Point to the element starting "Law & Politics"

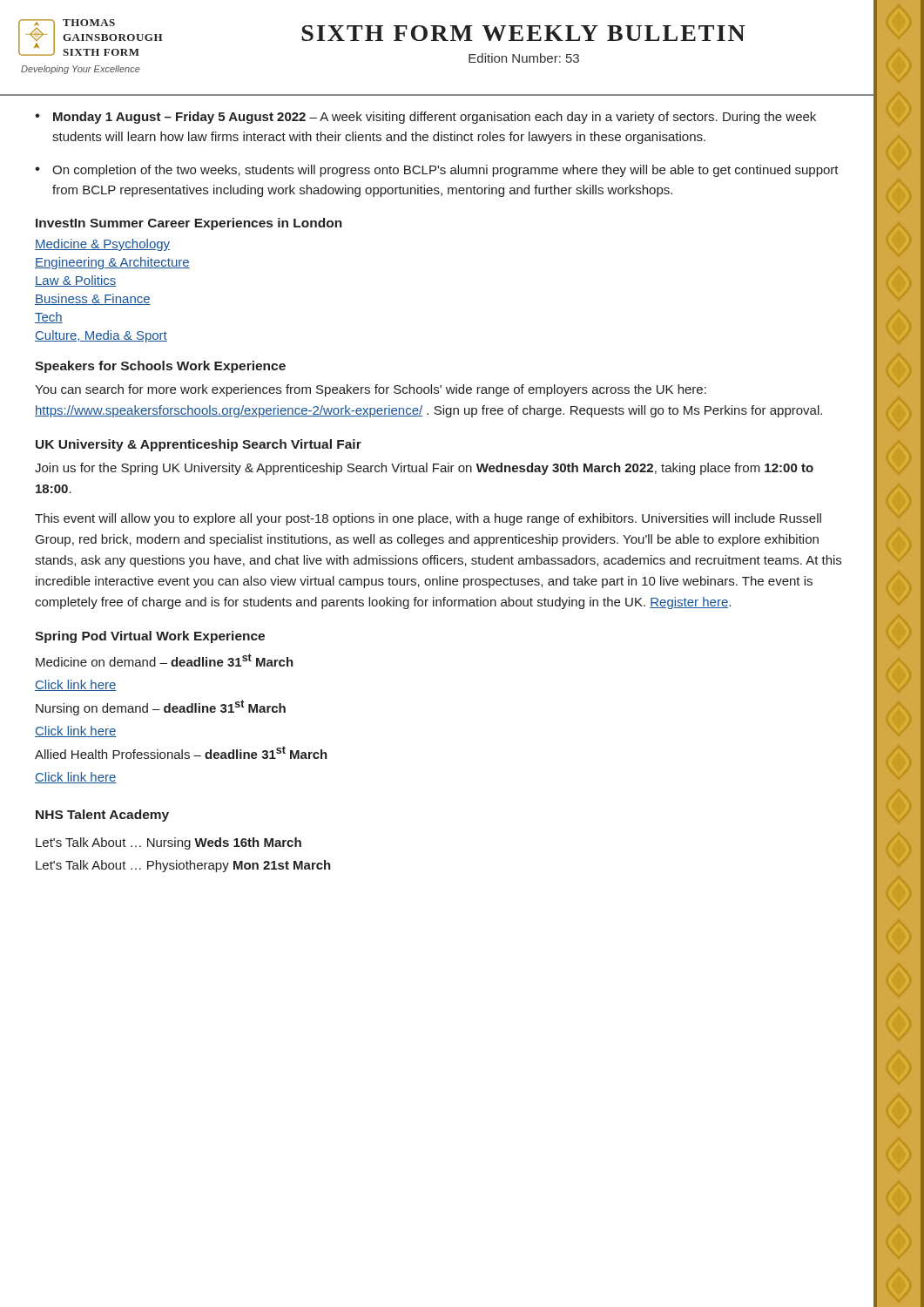pos(75,280)
